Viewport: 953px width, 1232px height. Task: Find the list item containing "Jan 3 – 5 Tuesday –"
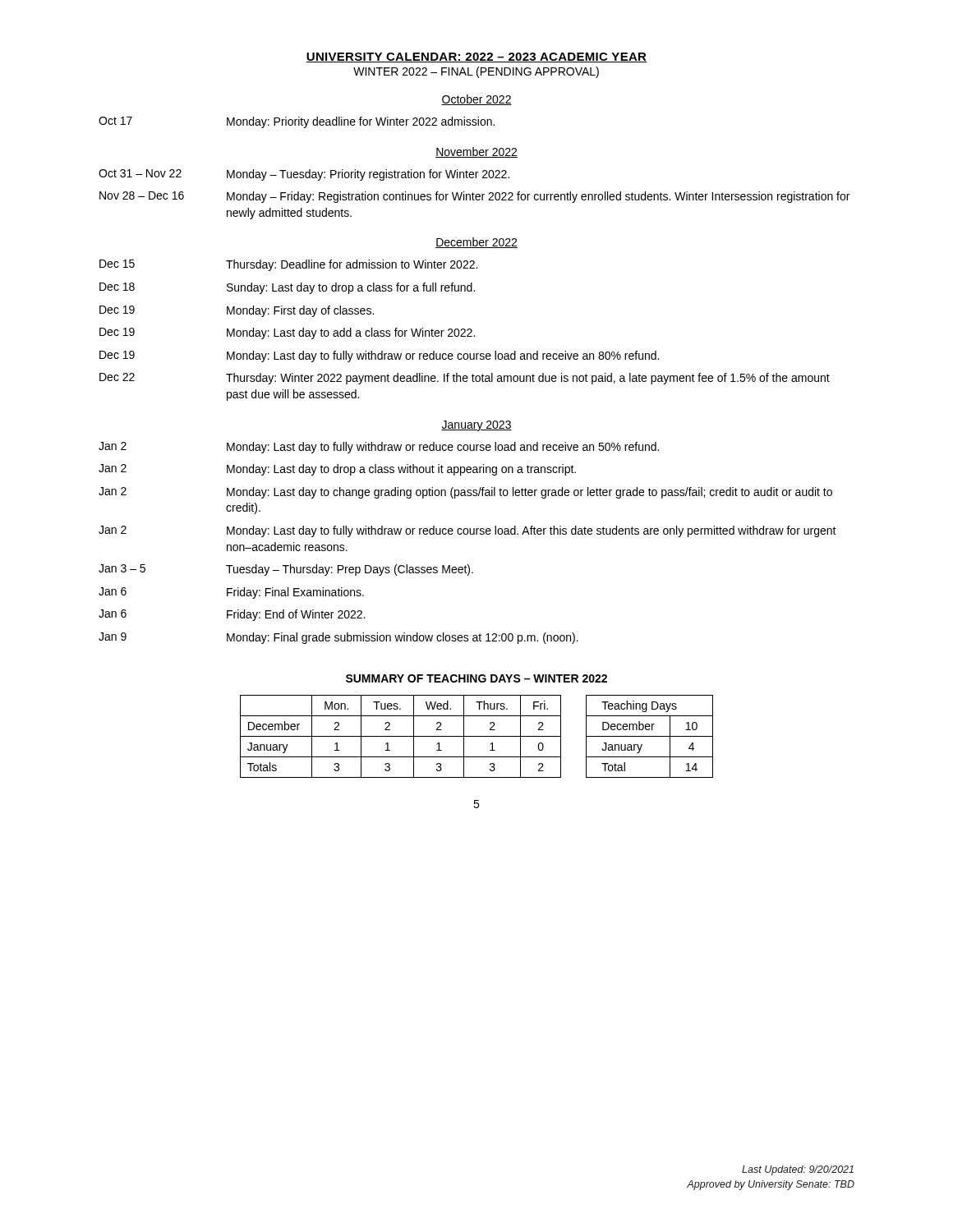[x=476, y=570]
